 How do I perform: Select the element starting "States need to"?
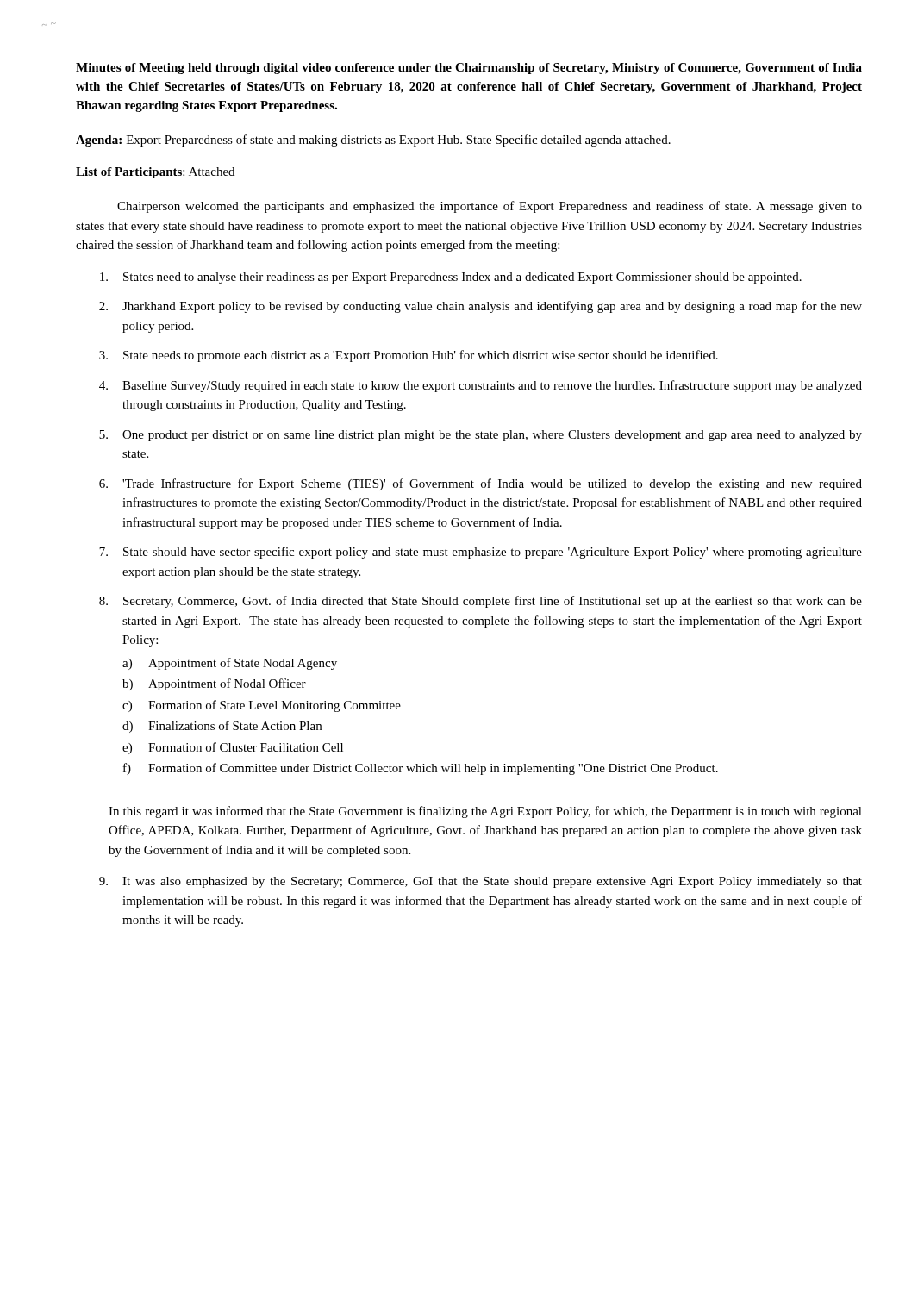[x=469, y=277]
